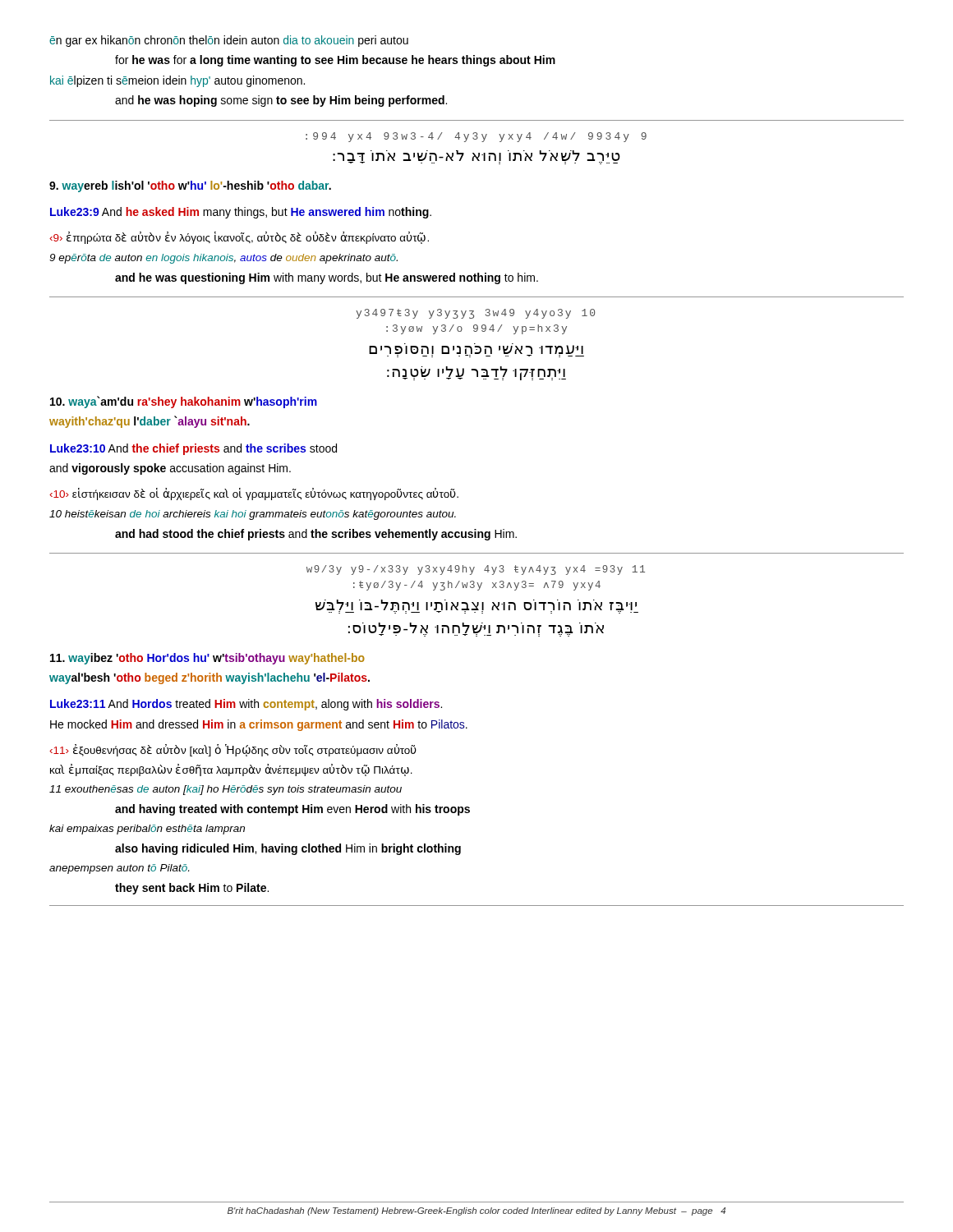Point to the block beginning "wayibez 'otho Hor'dos hu'"
Image resolution: width=953 pixels, height=1232 pixels.
(x=207, y=659)
